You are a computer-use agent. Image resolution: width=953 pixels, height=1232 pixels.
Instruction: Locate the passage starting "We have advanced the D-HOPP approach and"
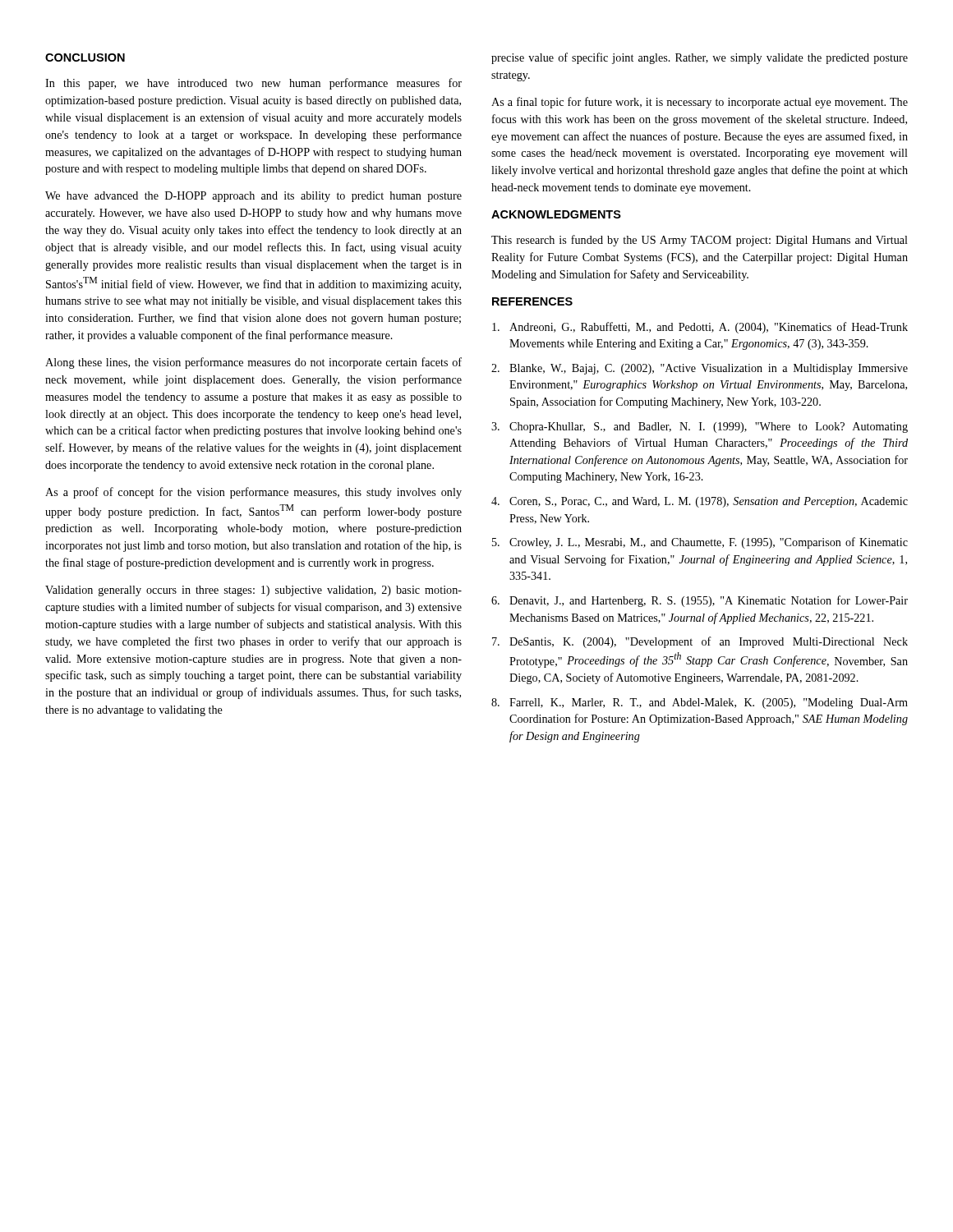253,265
